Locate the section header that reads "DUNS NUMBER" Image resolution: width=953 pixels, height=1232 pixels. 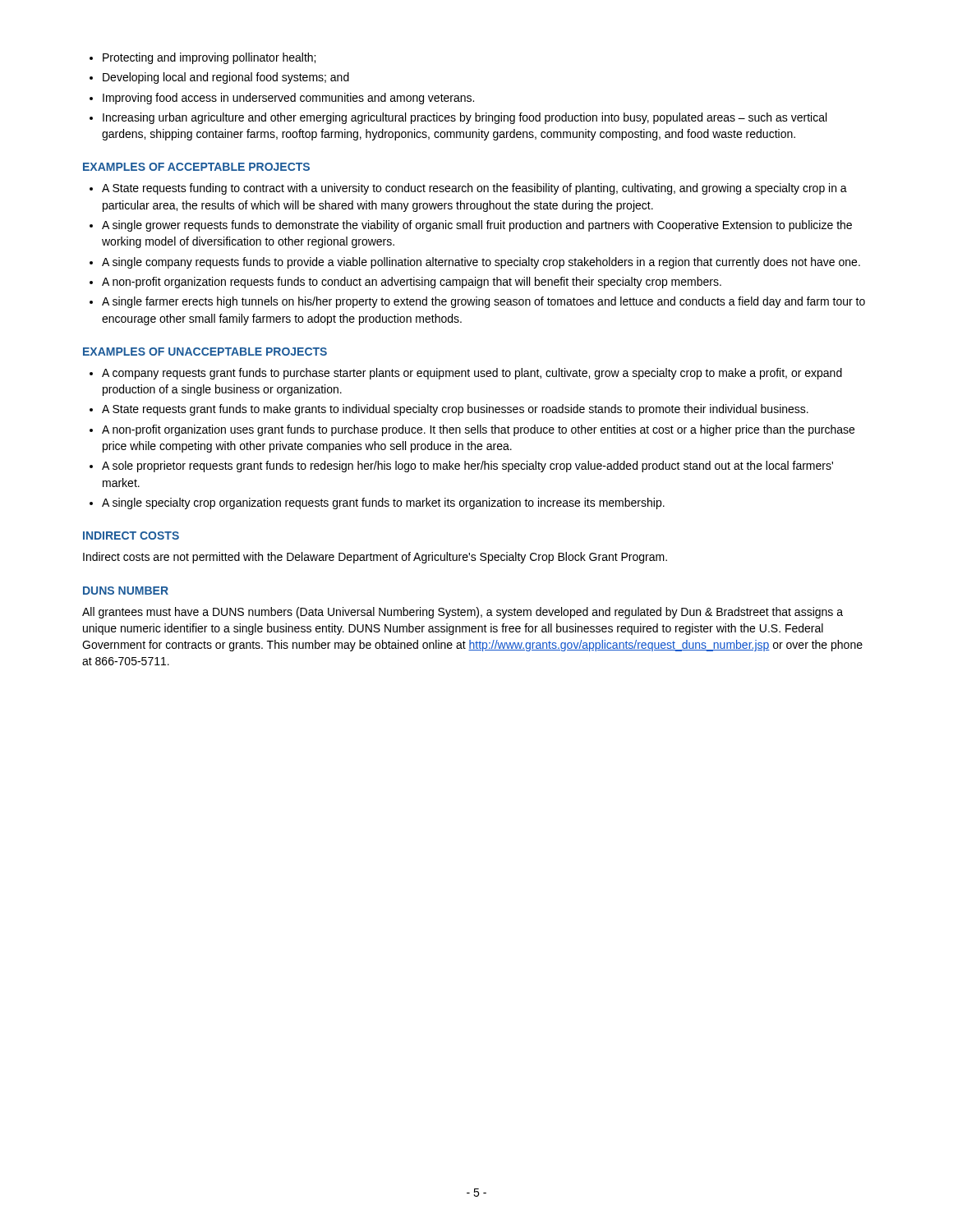coord(125,590)
